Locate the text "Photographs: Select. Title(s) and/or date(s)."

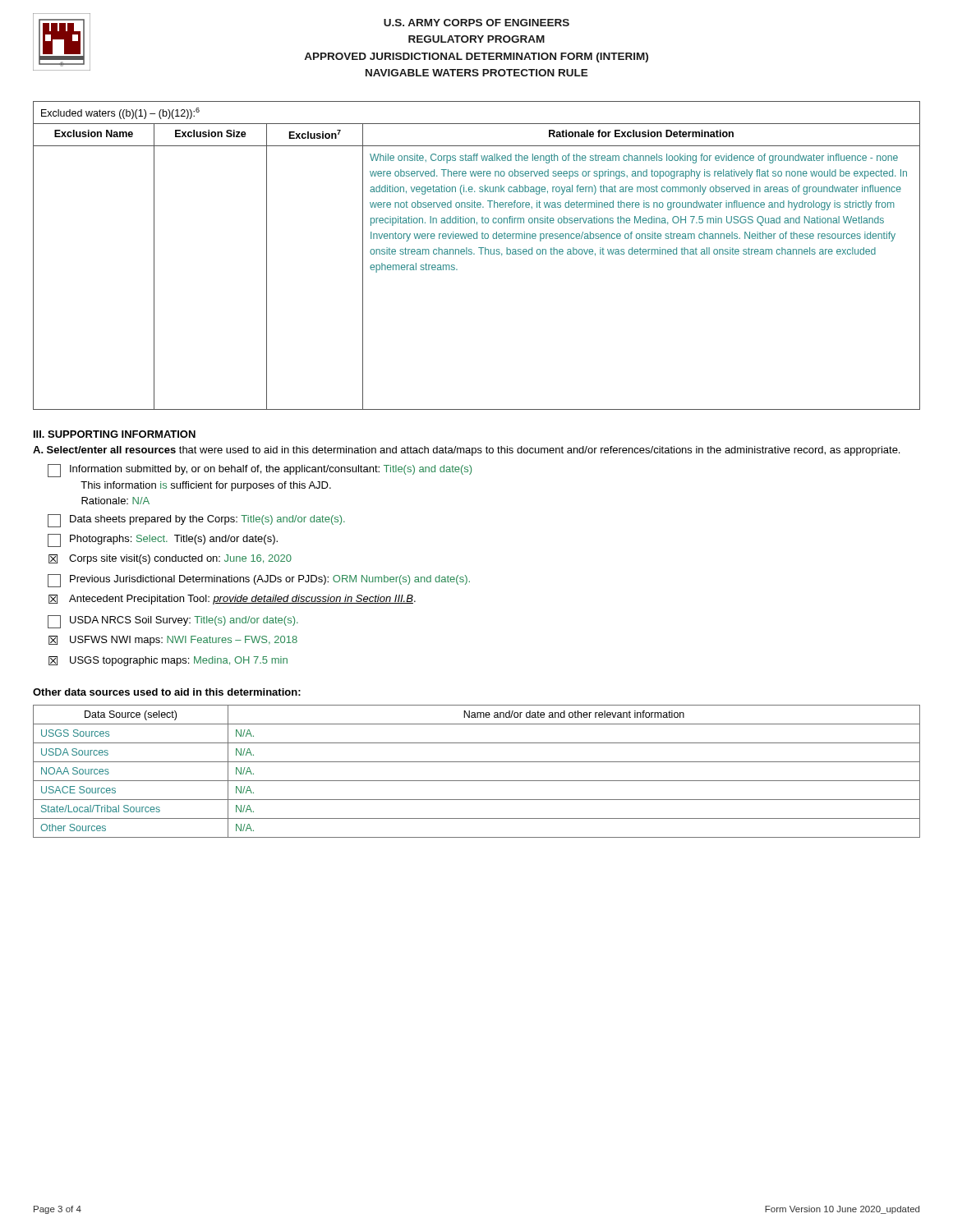point(163,540)
